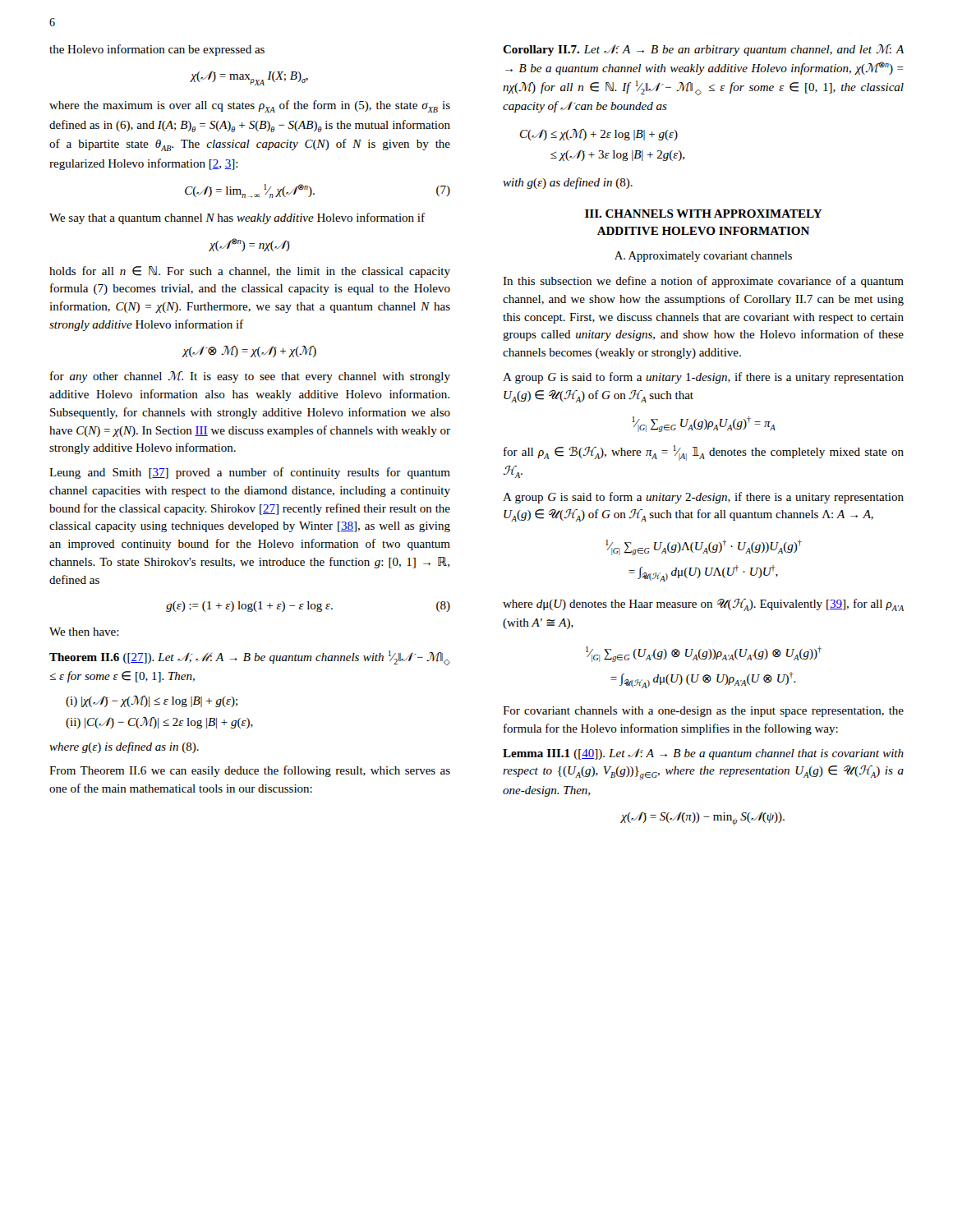
Task: Select the text block that reads "For covariant channels with a"
Action: point(703,720)
